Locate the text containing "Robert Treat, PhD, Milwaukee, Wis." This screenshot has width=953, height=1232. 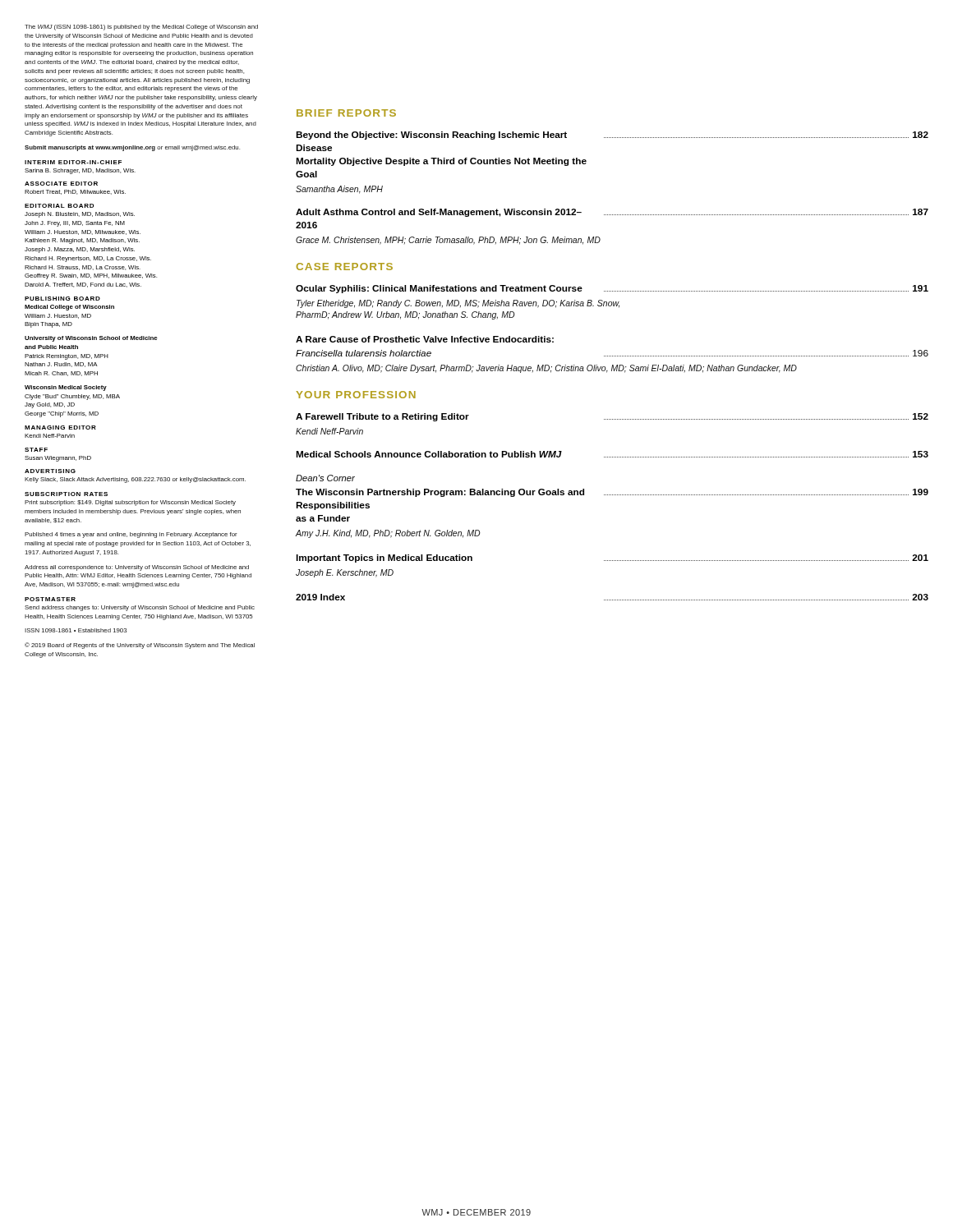pos(75,192)
